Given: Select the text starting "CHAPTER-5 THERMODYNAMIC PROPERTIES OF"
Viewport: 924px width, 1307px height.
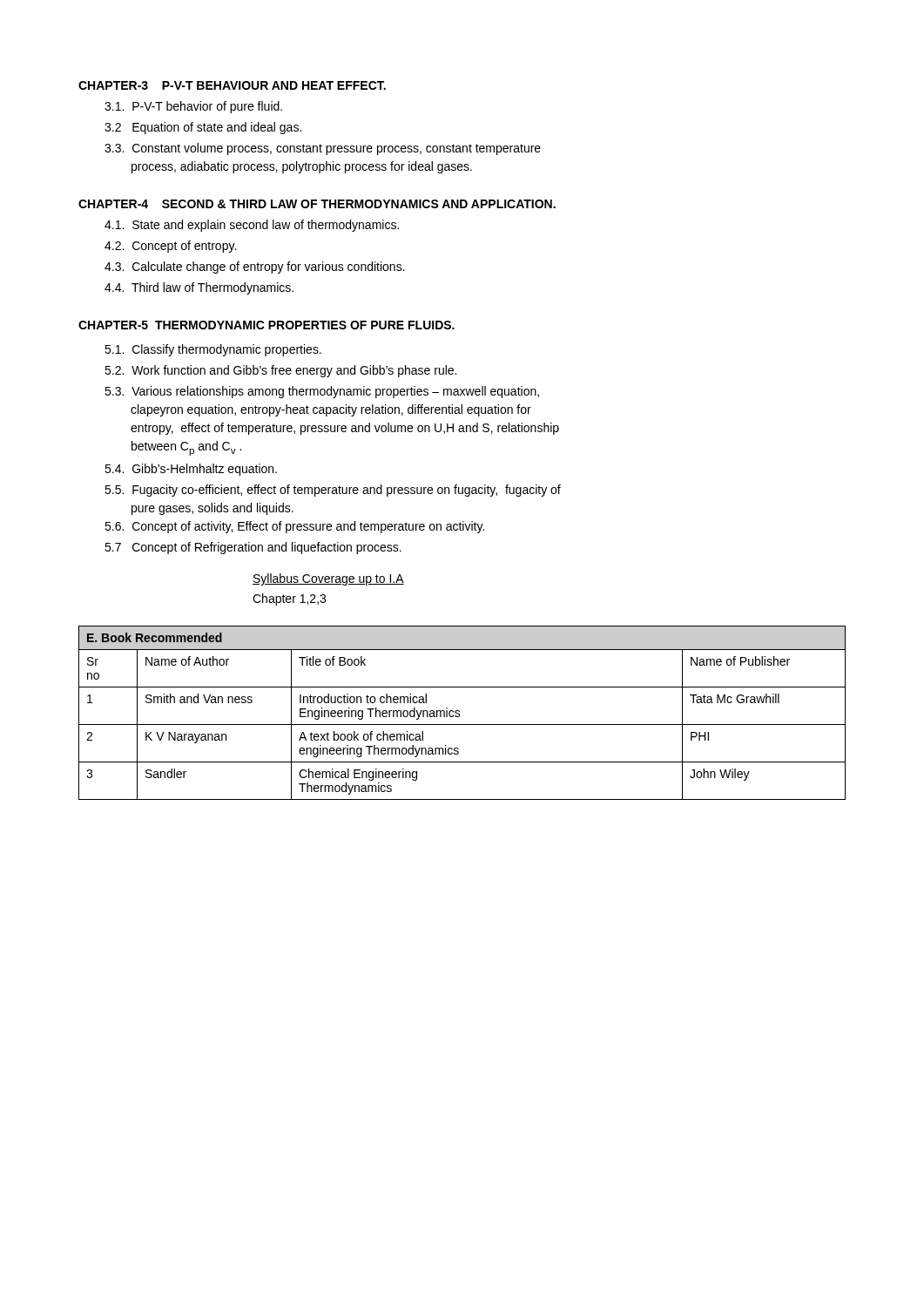Looking at the screenshot, I should pyautogui.click(x=267, y=325).
